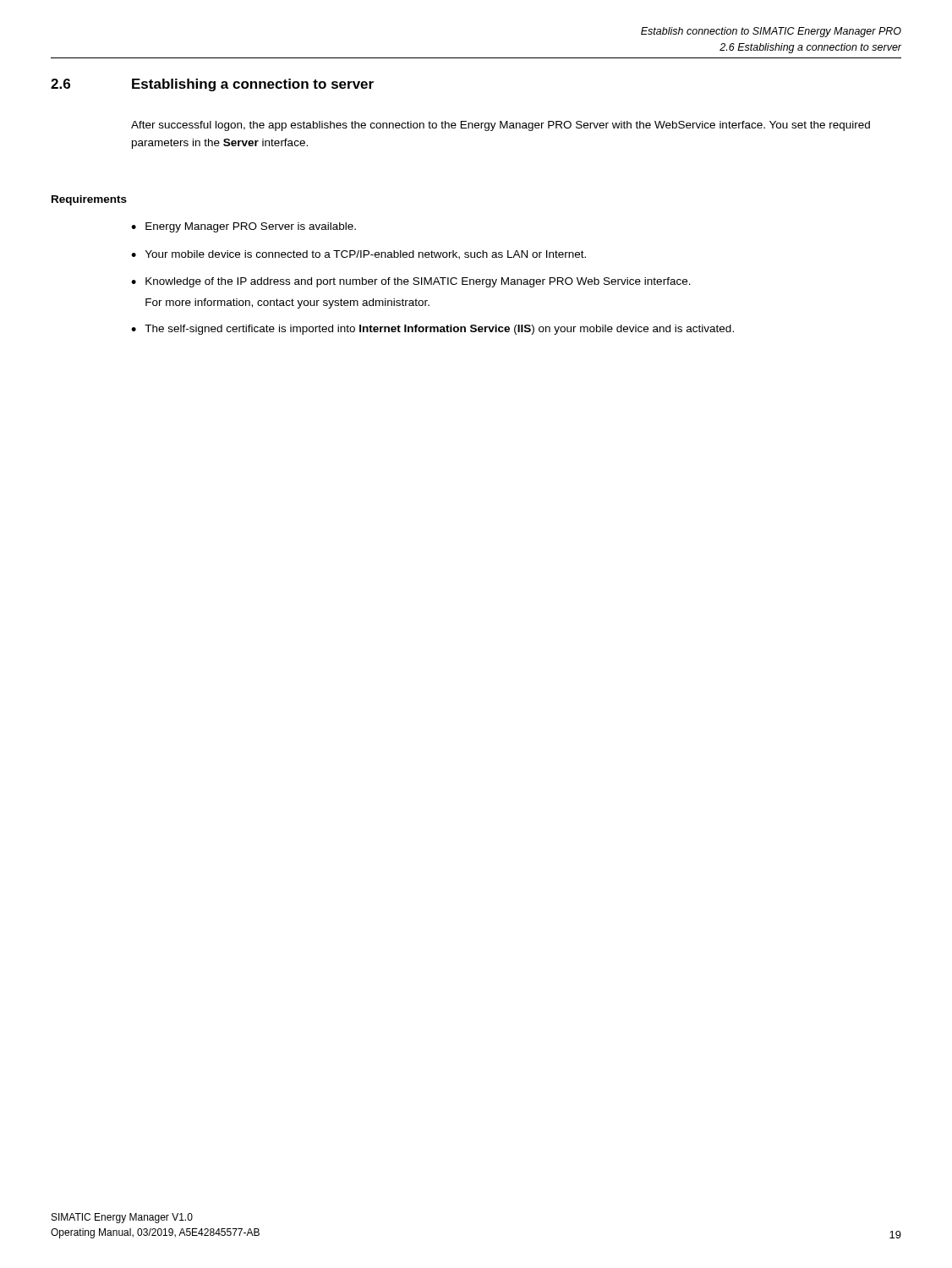Image resolution: width=952 pixels, height=1268 pixels.
Task: Point to the passage starting "• Energy Manager PRO Server is available."
Action: point(243,227)
